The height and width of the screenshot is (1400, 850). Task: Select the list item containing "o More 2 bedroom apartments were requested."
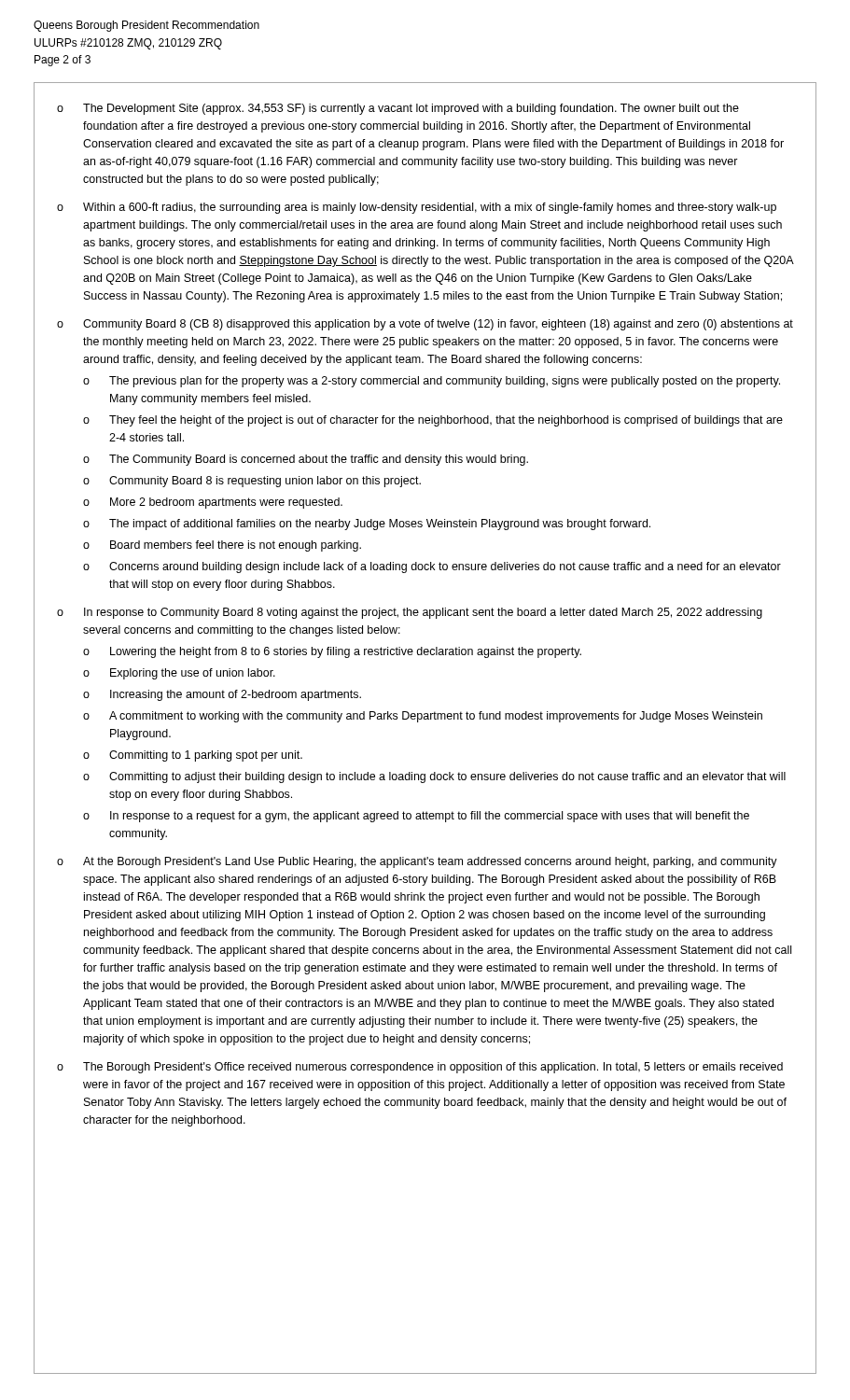[x=213, y=503]
